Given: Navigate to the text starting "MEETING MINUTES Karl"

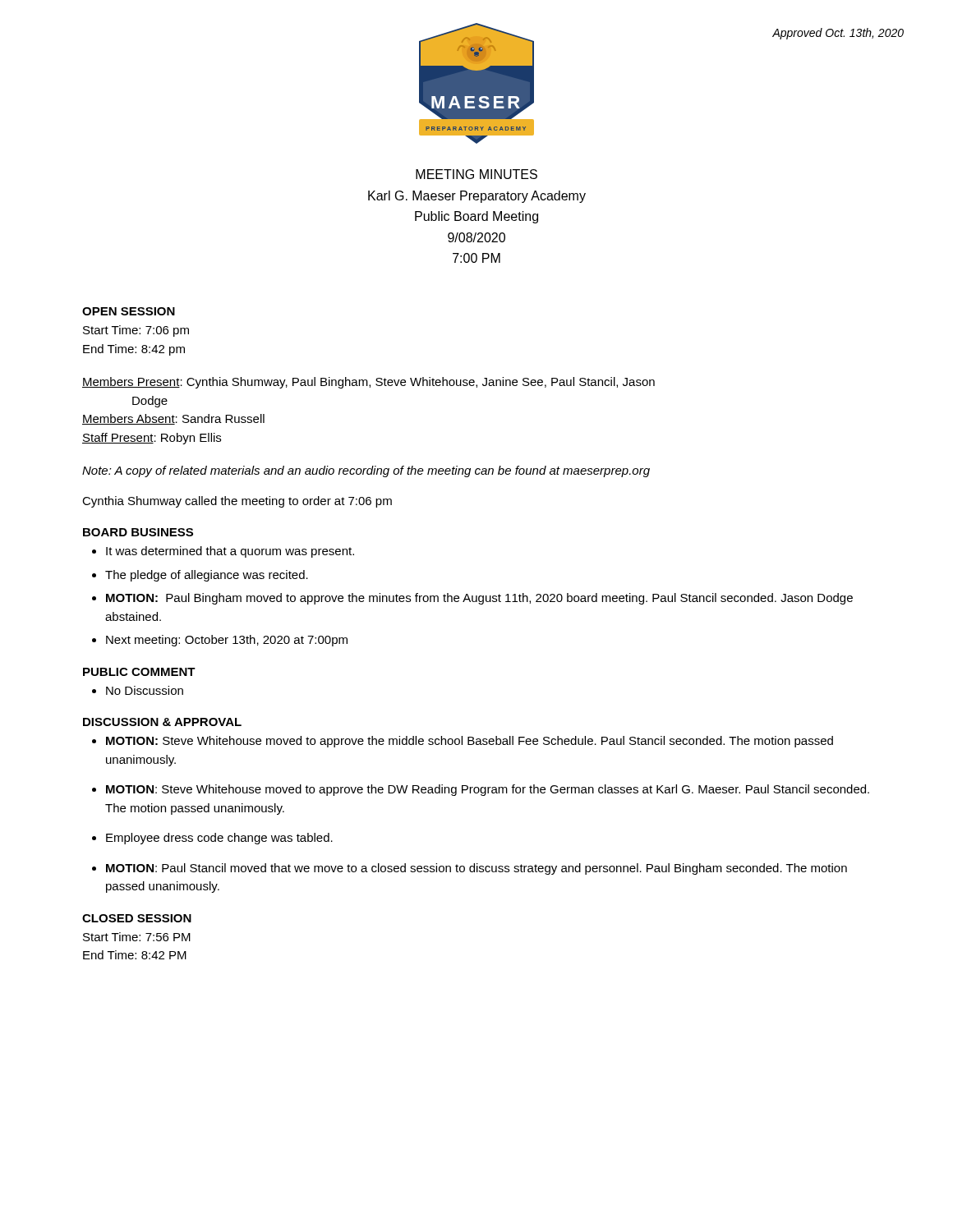Looking at the screenshot, I should click(476, 217).
